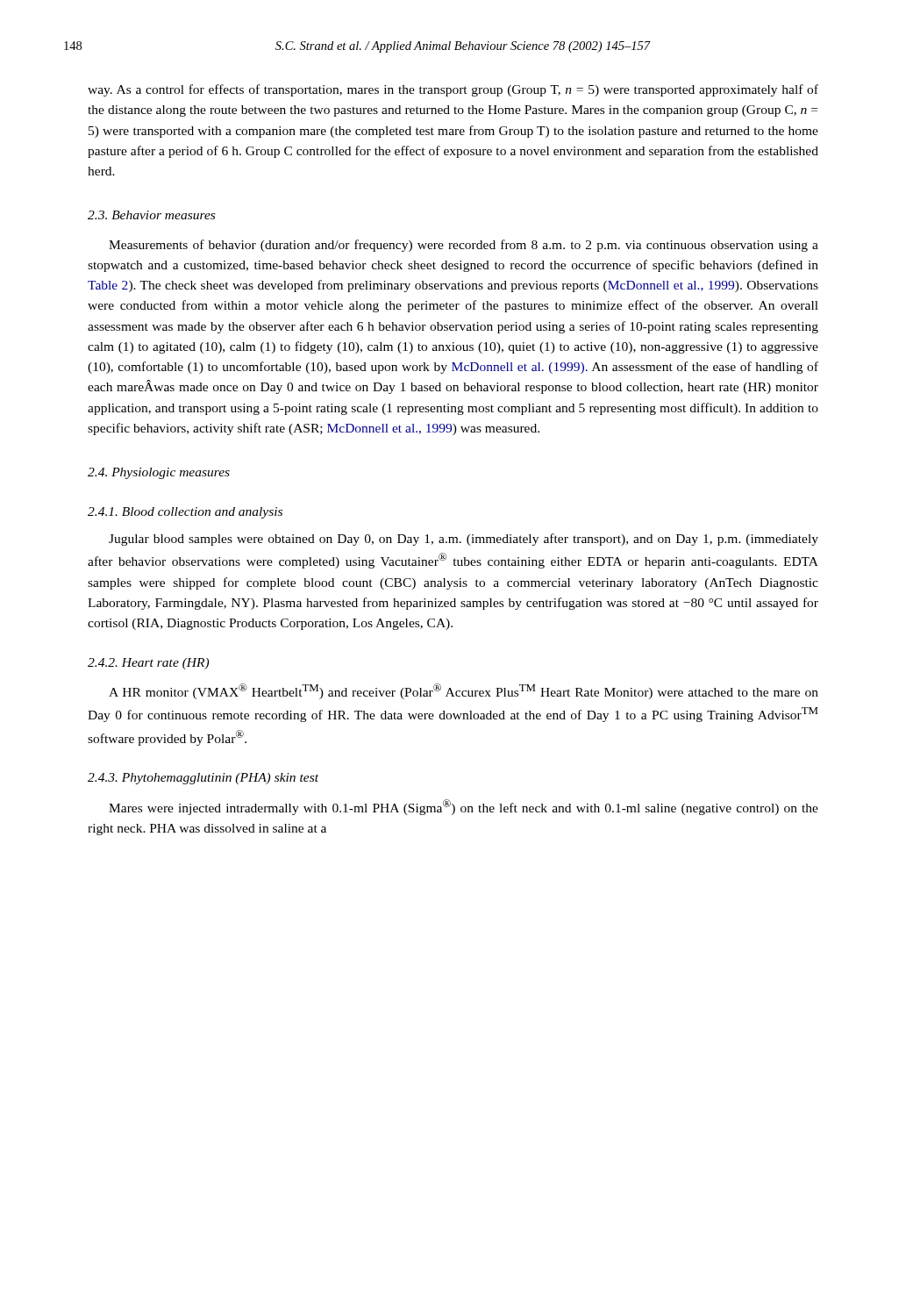Click the passage that begins "A HR monitor (VMAX® HeartbeltTM) and"
The image size is (906, 1316).
point(453,713)
